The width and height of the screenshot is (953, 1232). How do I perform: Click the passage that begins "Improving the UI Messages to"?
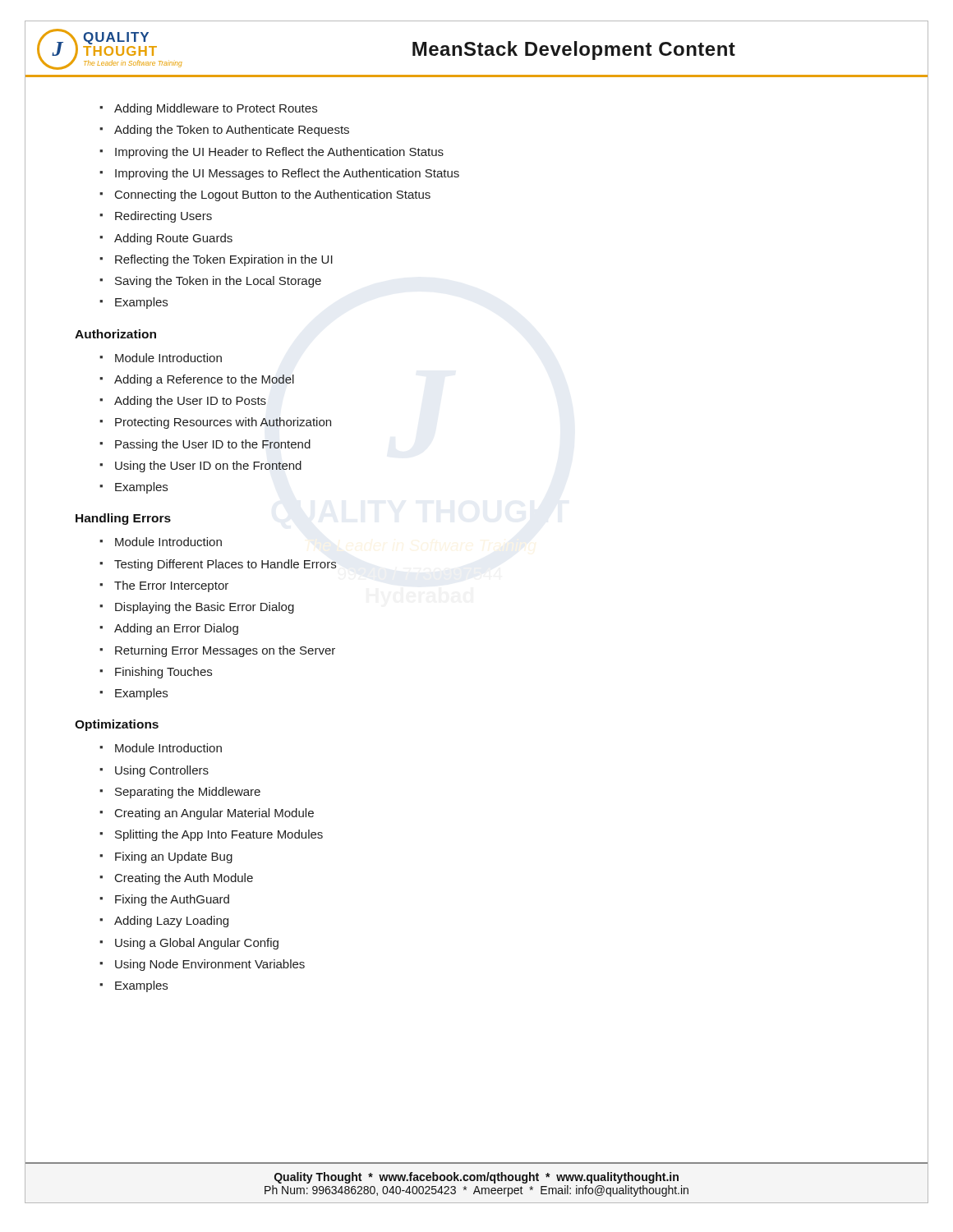pyautogui.click(x=287, y=173)
